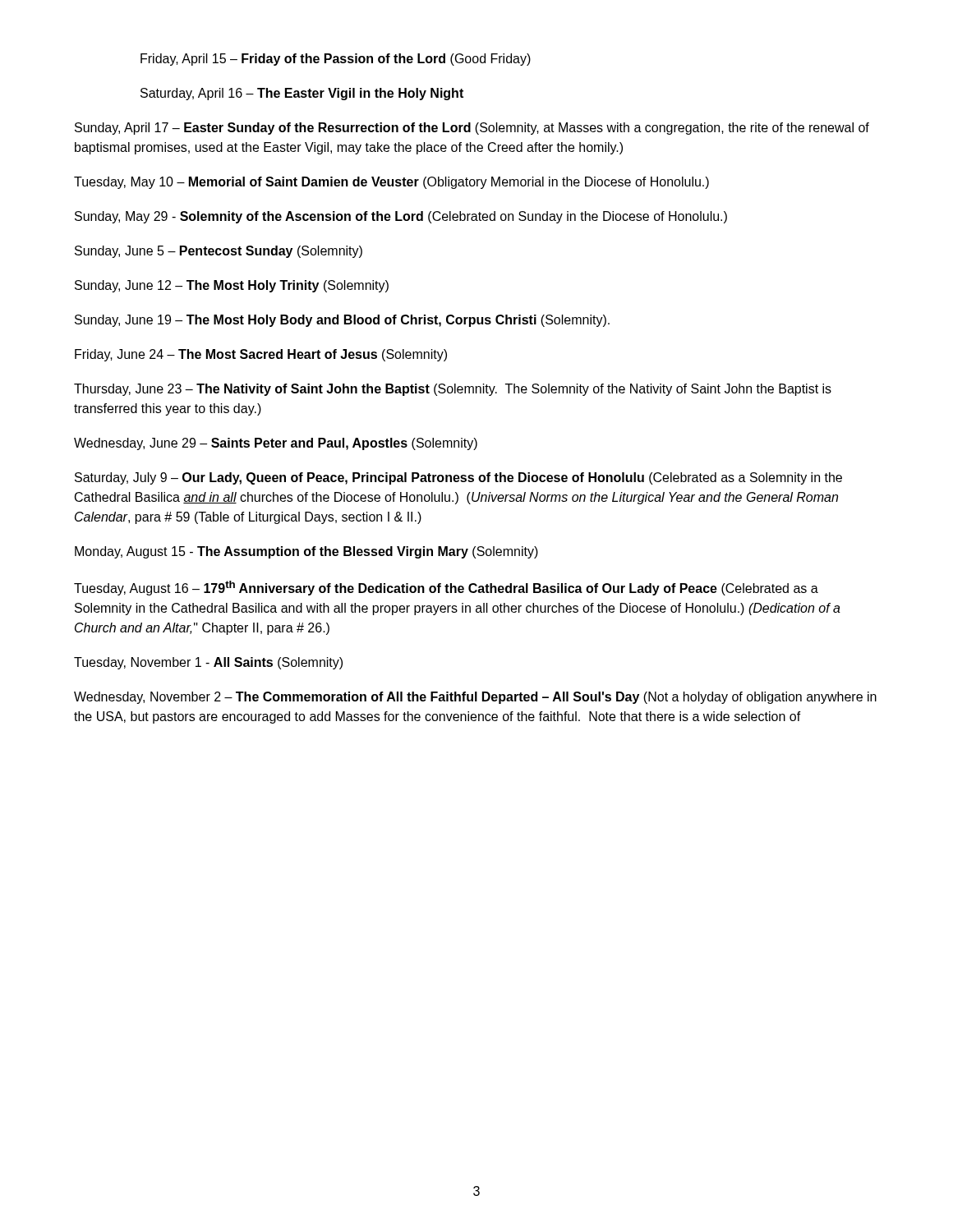Find the element starting "Wednesday, June 29 – Saints"
Screen dimensions: 1232x953
pos(276,443)
